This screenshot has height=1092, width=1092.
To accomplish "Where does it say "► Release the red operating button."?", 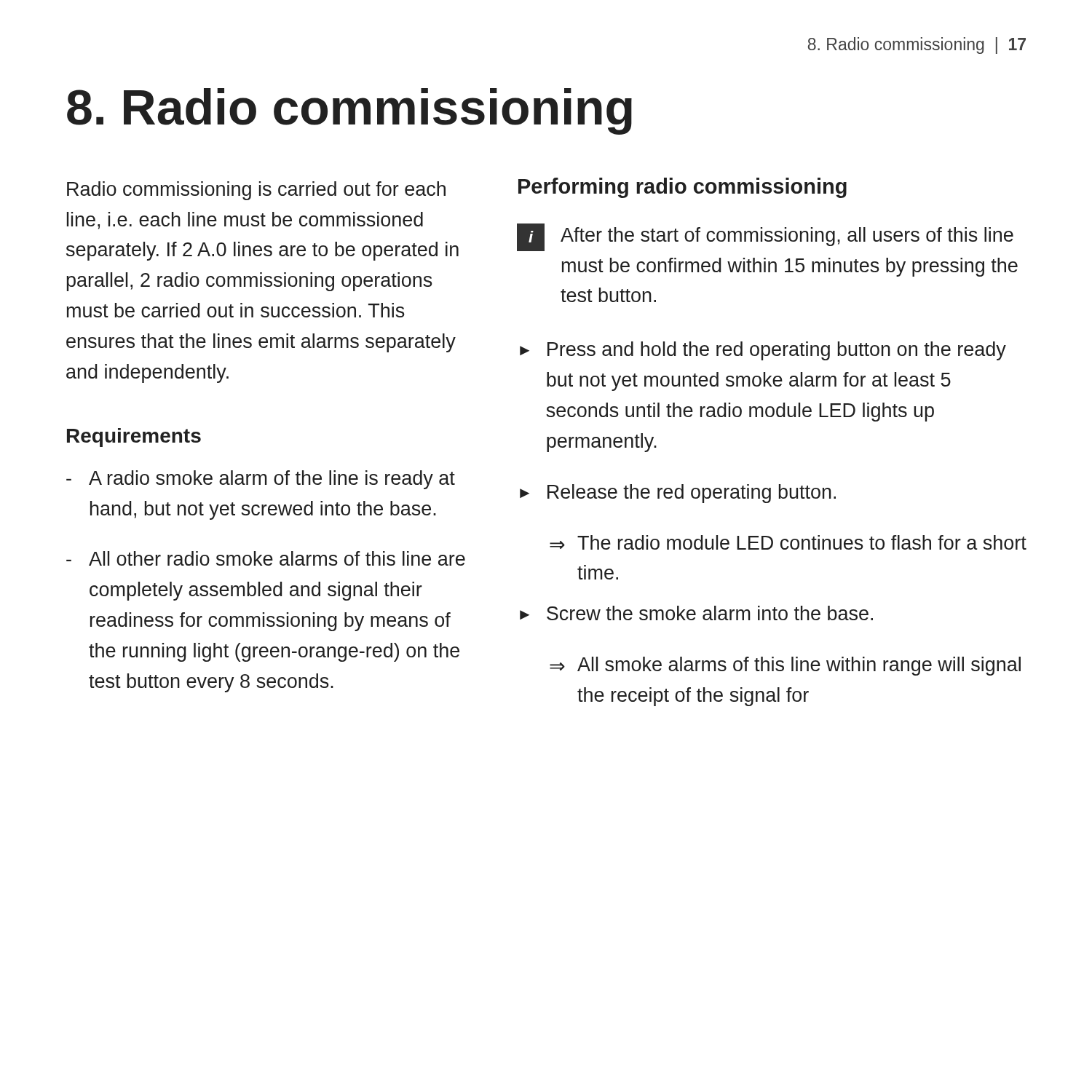I will [772, 493].
